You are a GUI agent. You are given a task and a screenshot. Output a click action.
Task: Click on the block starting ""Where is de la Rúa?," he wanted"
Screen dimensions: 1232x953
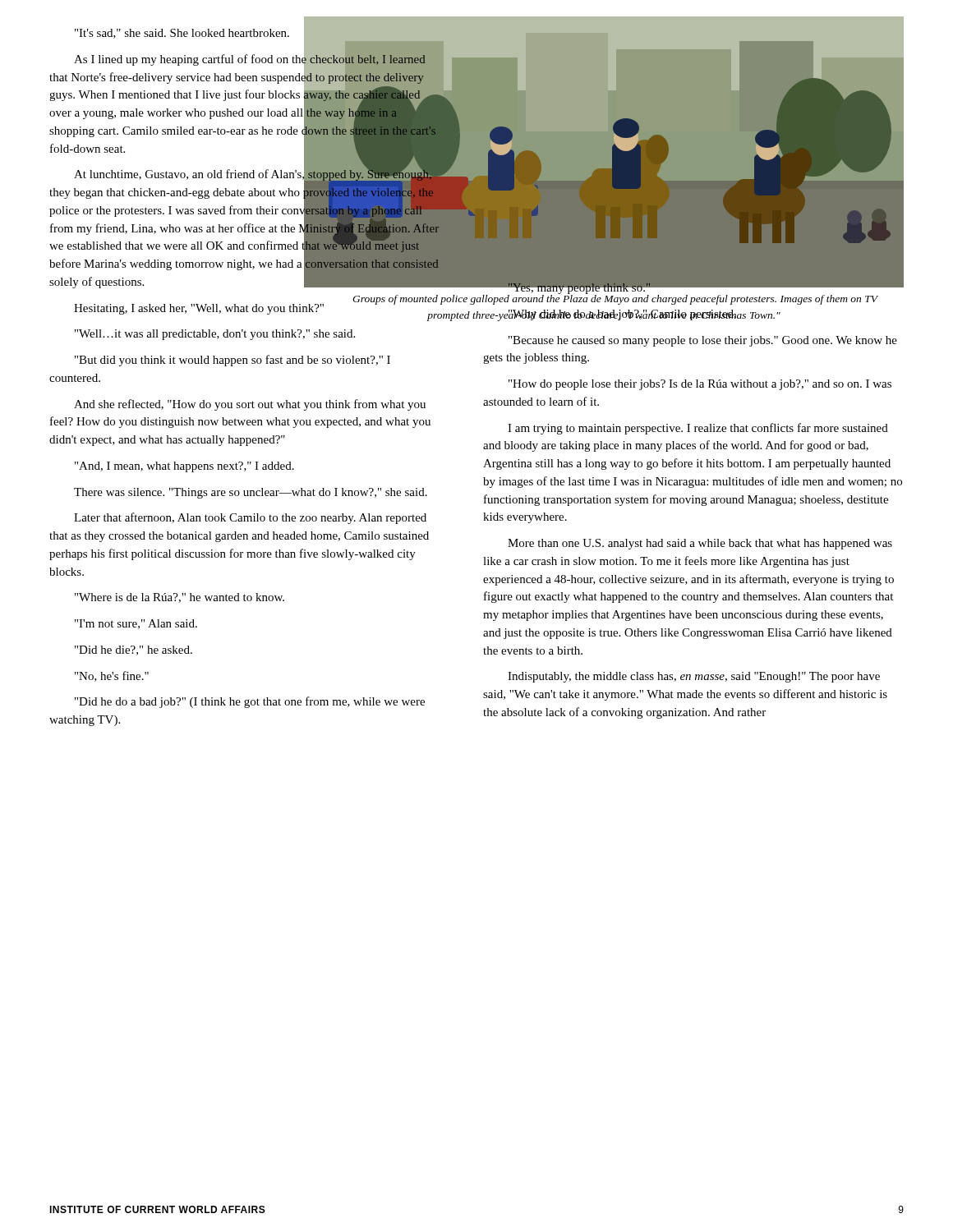[x=246, y=598]
